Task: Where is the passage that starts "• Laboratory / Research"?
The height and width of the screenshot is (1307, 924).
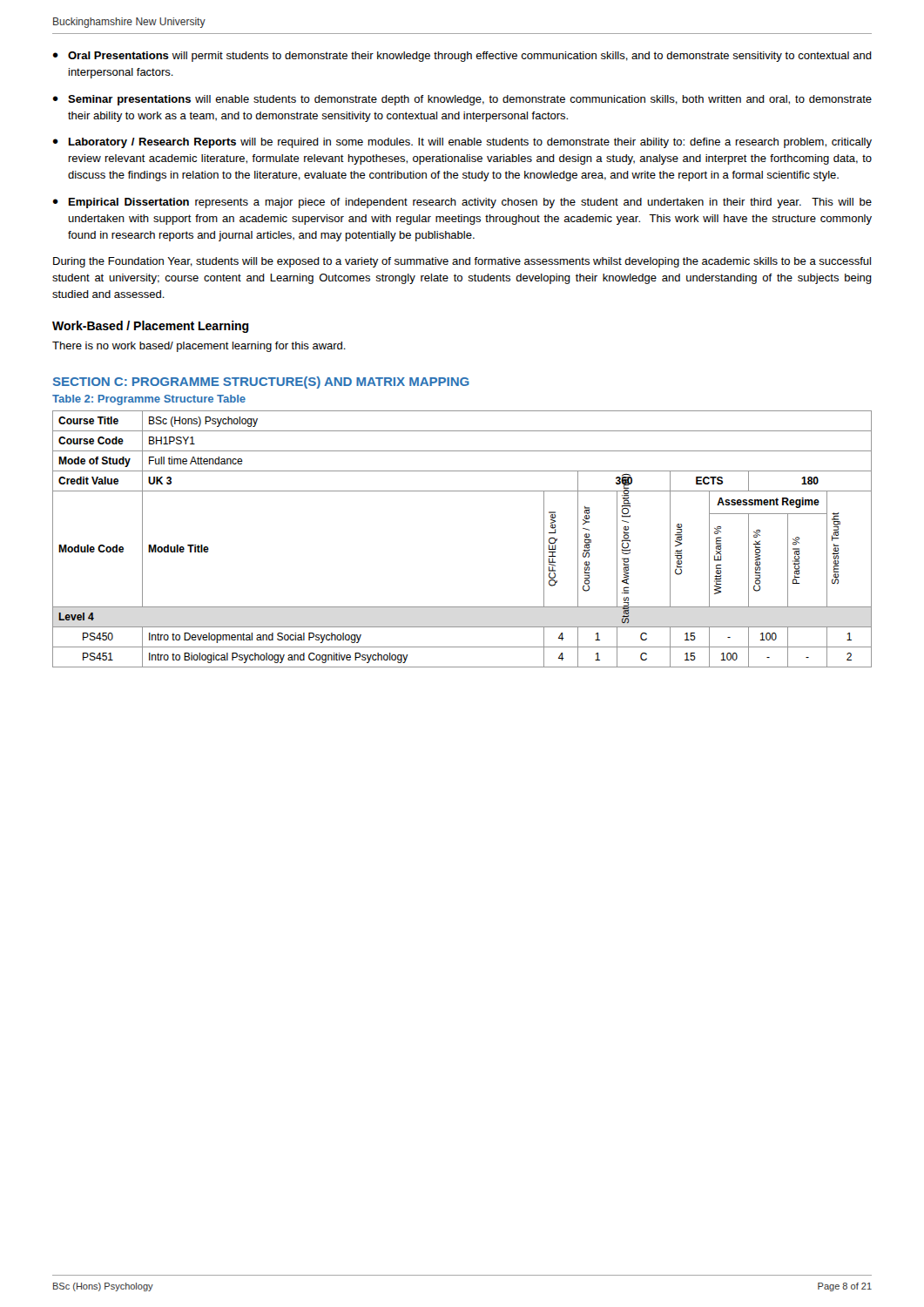Action: [x=462, y=159]
